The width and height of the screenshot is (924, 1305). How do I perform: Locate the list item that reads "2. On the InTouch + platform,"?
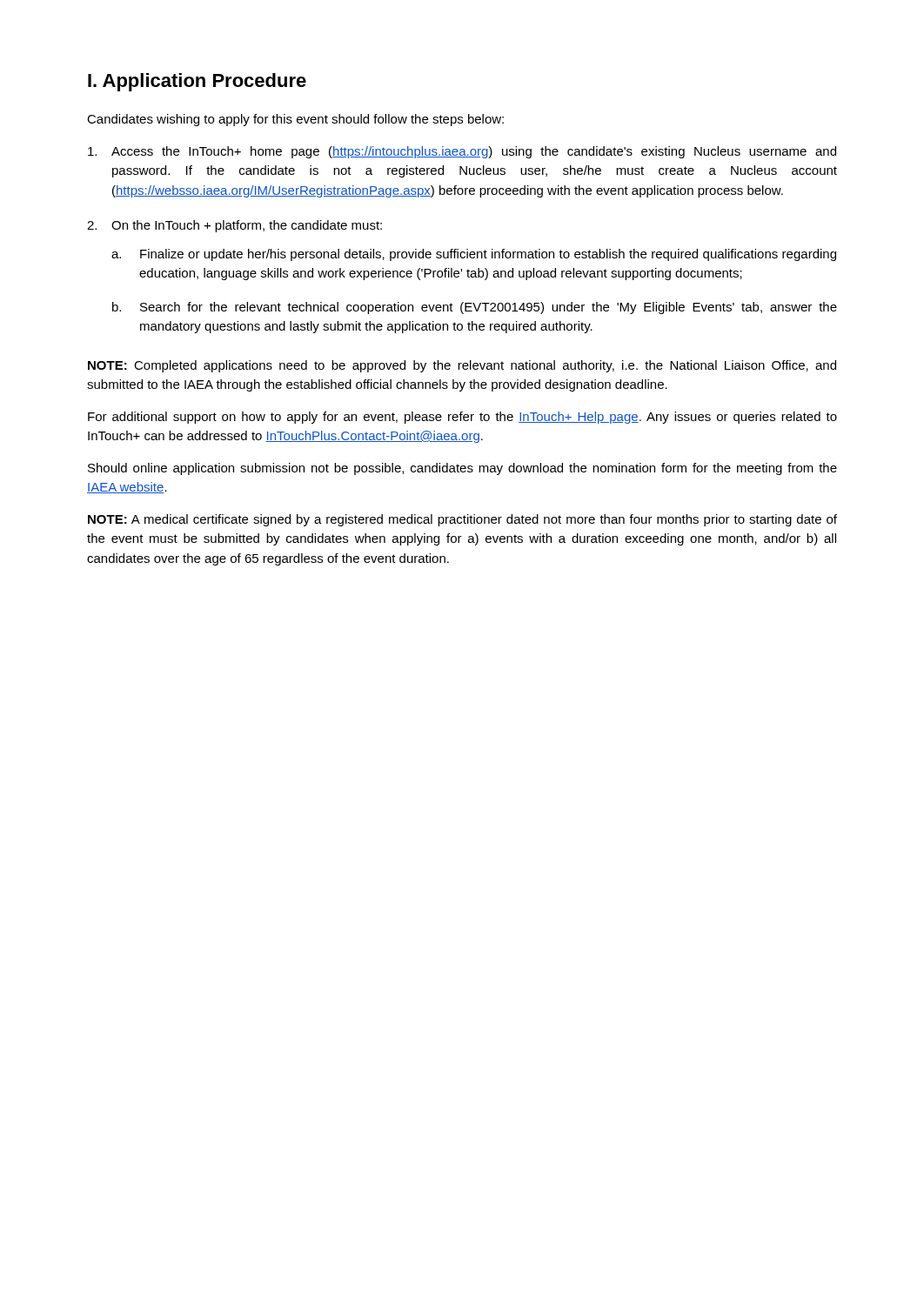(x=462, y=276)
